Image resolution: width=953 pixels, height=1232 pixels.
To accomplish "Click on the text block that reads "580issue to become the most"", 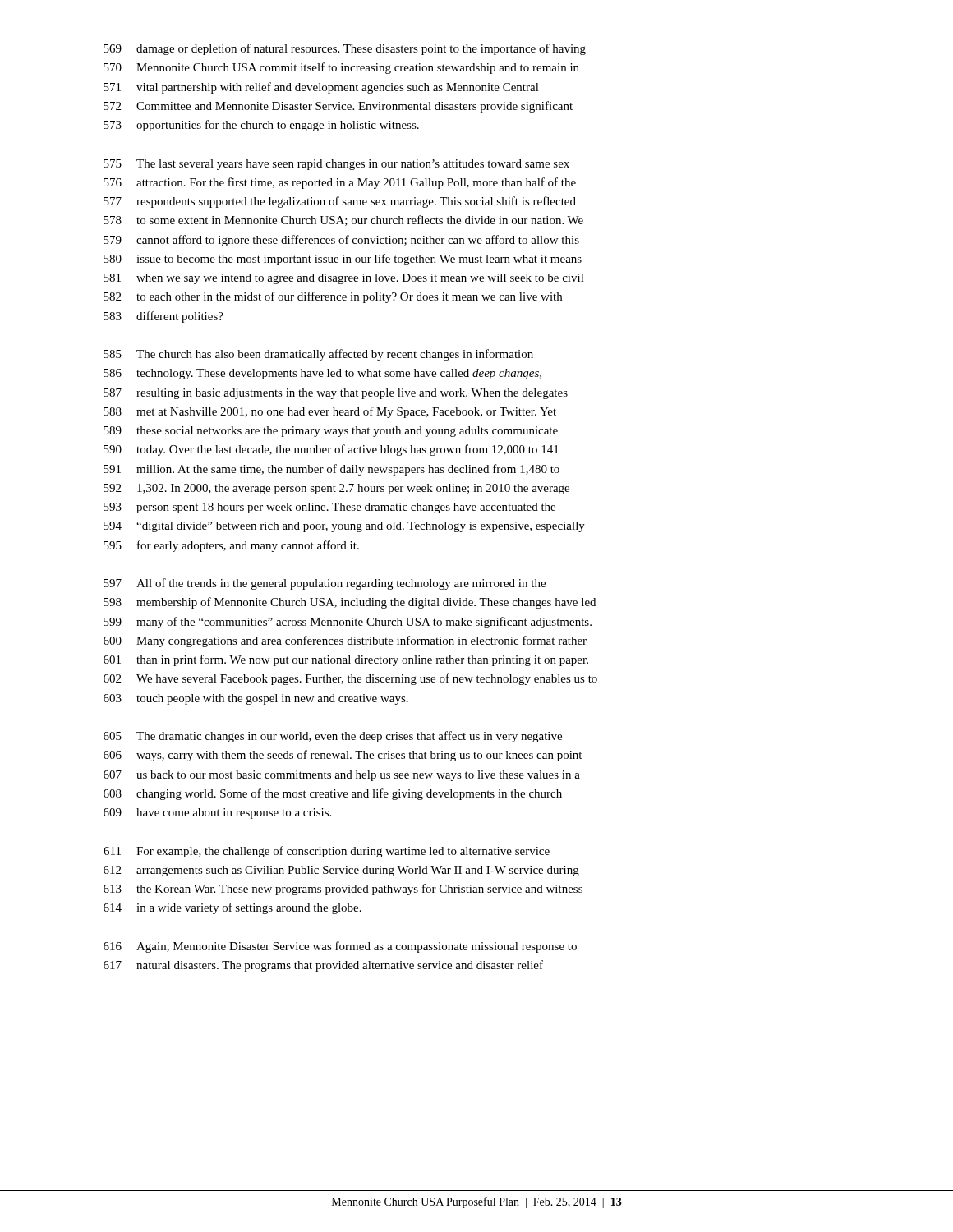I will [336, 259].
